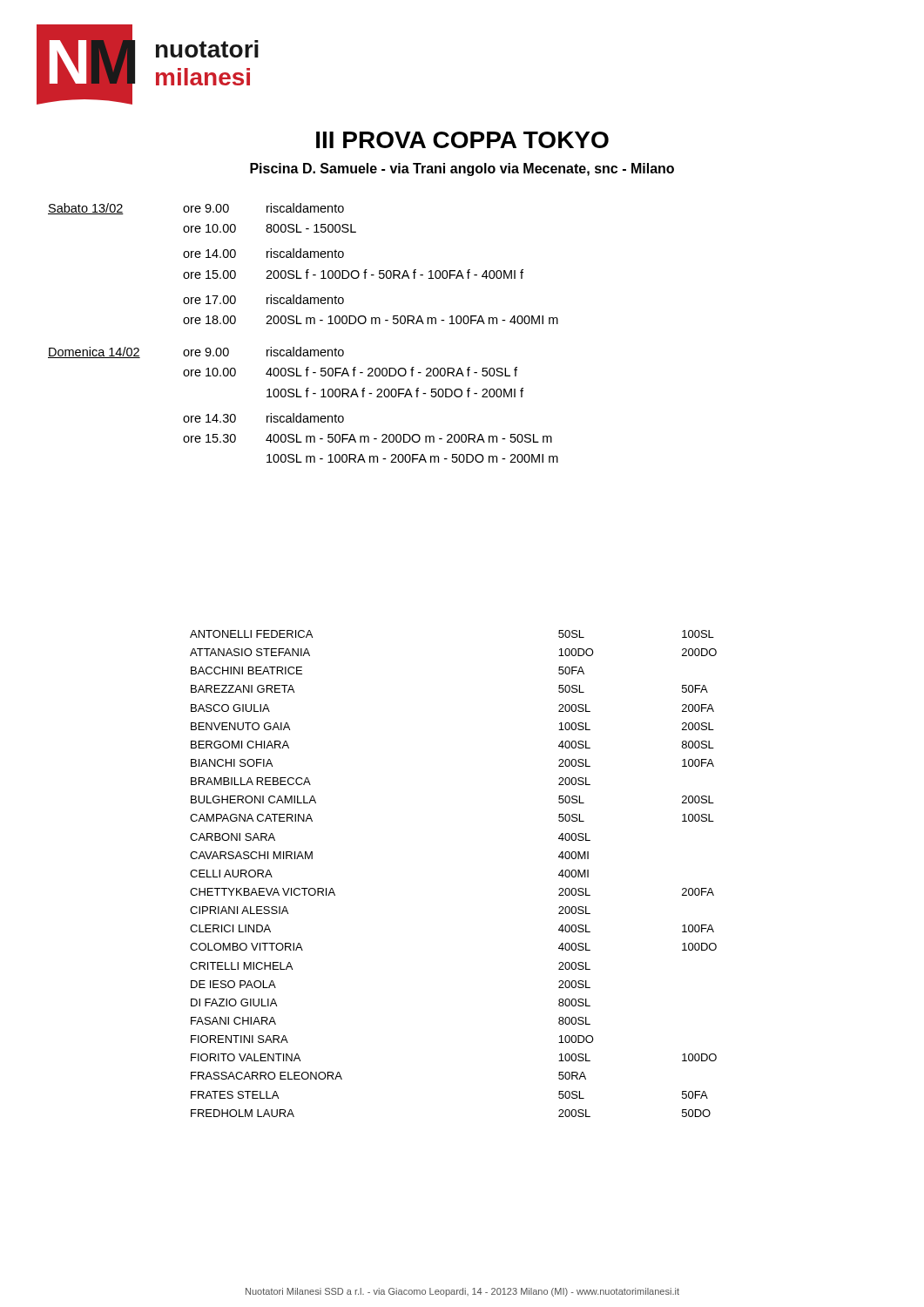Viewport: 924px width, 1307px height.
Task: Click where it says "III PROVA COPPA TOKYO"
Action: (x=462, y=140)
